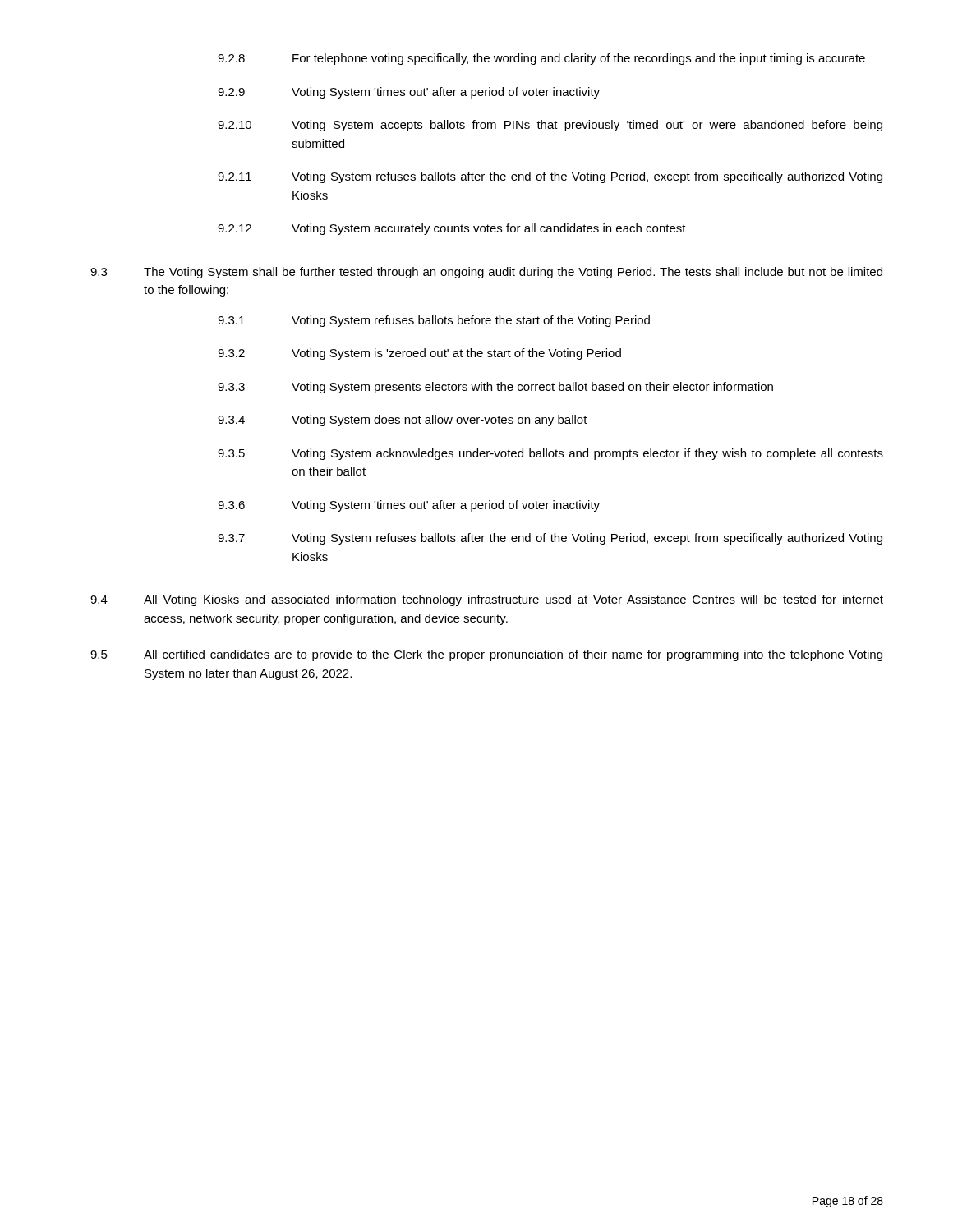Find the block on this page that starts "9.3.6 Voting System 'times out' after a"
953x1232 pixels.
pyautogui.click(x=550, y=505)
